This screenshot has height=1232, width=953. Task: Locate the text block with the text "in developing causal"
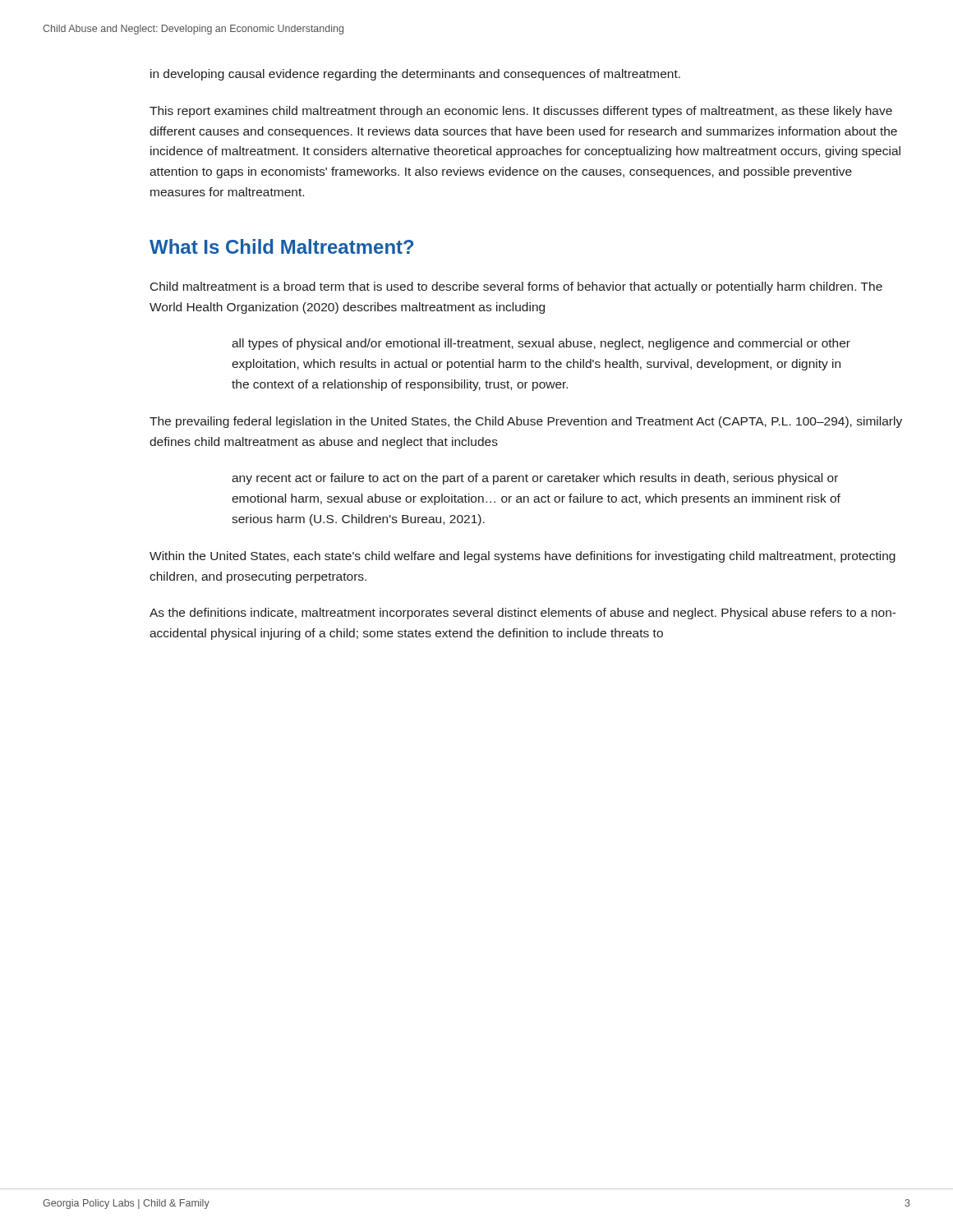[415, 73]
